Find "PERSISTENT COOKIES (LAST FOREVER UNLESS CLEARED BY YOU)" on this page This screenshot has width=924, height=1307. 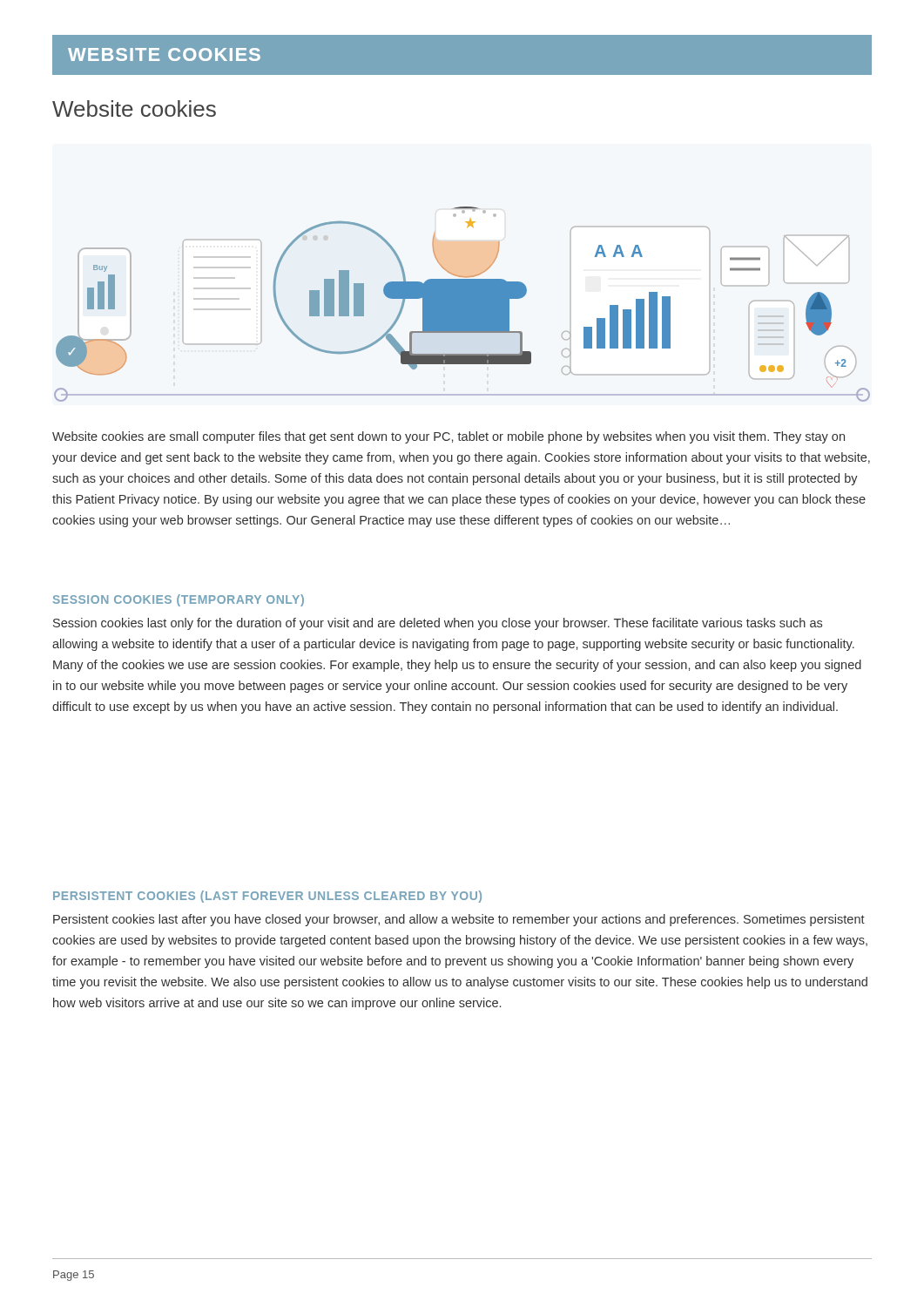[x=462, y=896]
